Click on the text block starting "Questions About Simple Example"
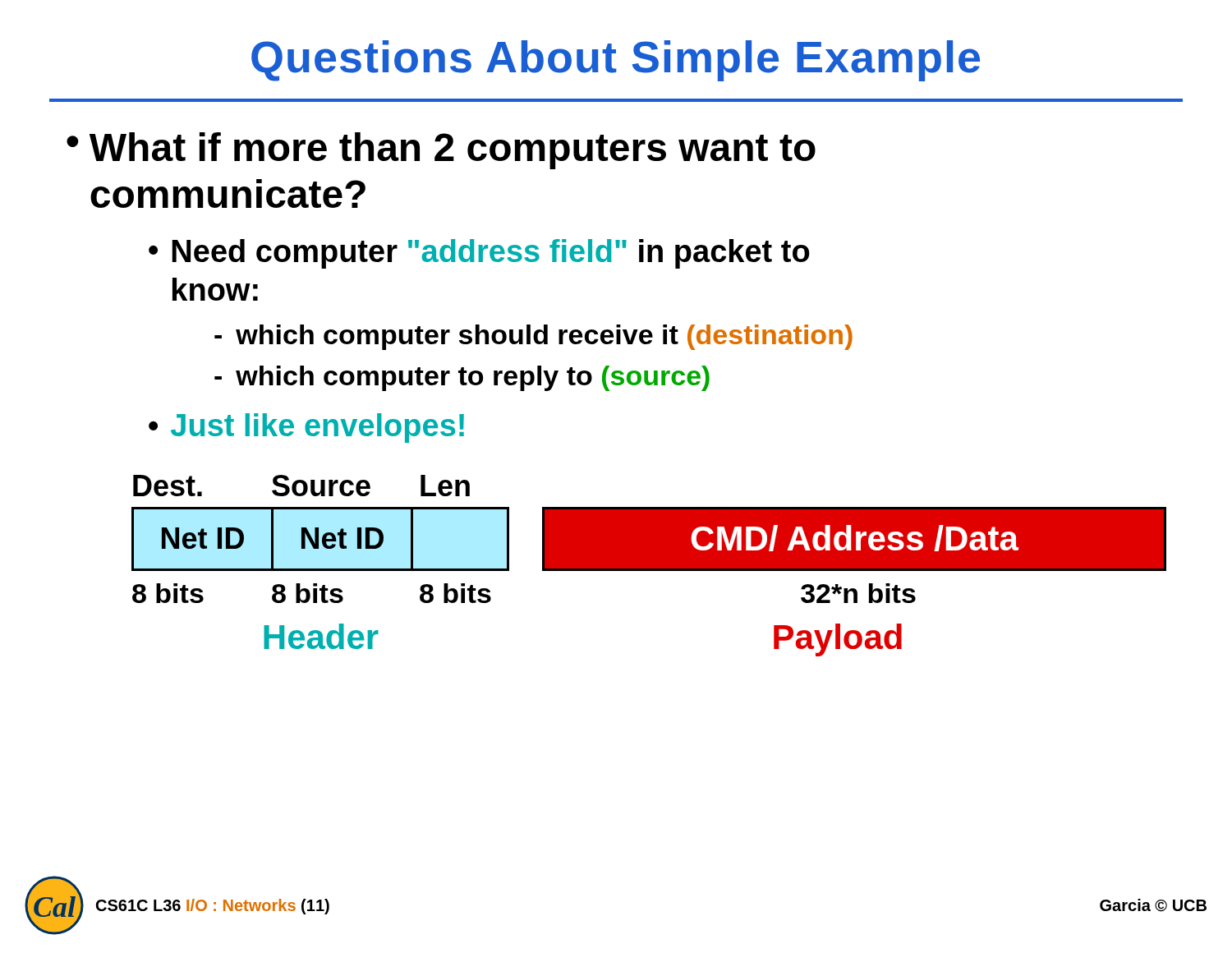Screen dimensions: 953x1232 616,57
